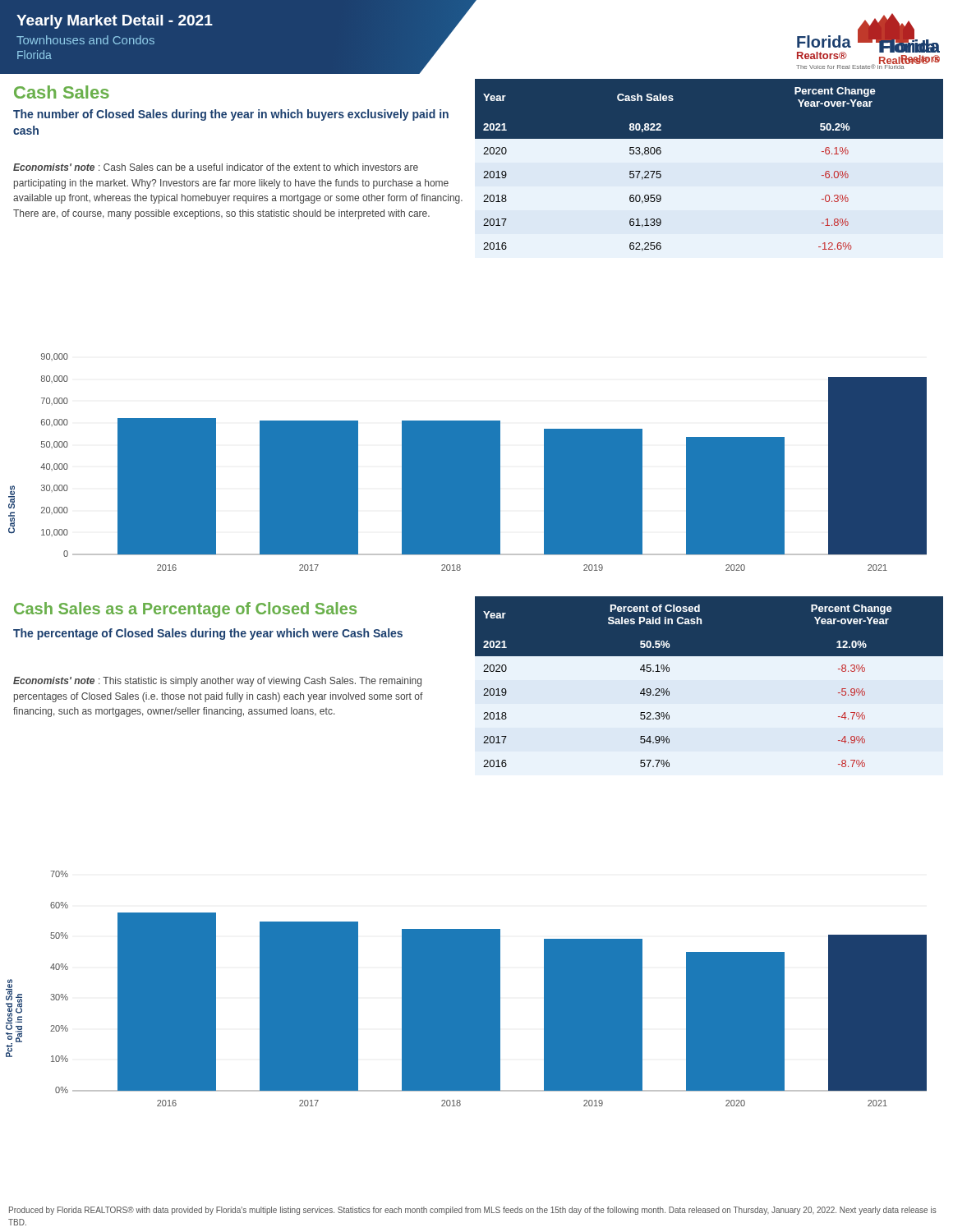Point to "Cash Sales"
The width and height of the screenshot is (953, 1232).
click(61, 92)
